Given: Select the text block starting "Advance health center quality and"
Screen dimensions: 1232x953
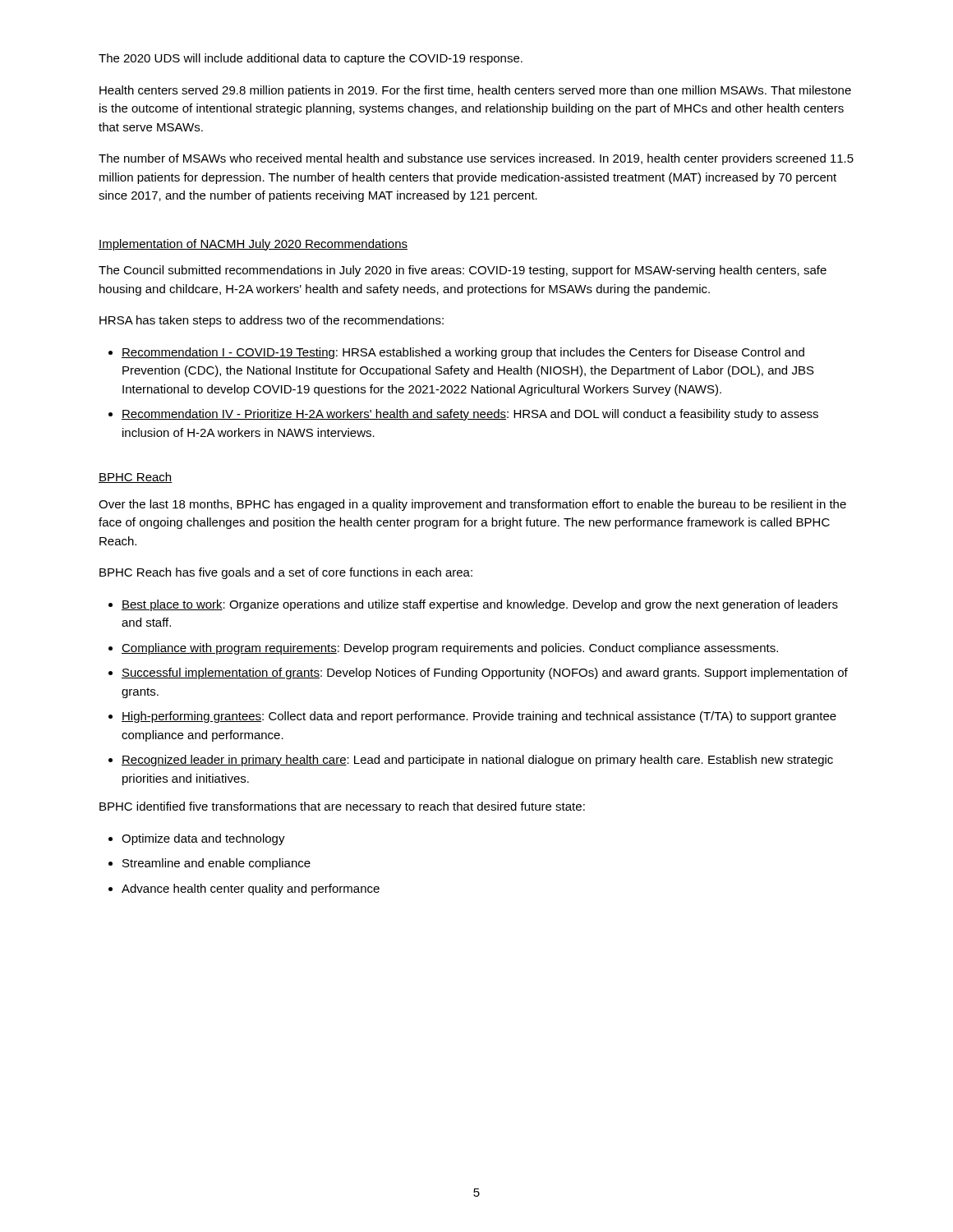Looking at the screenshot, I should [x=251, y=888].
